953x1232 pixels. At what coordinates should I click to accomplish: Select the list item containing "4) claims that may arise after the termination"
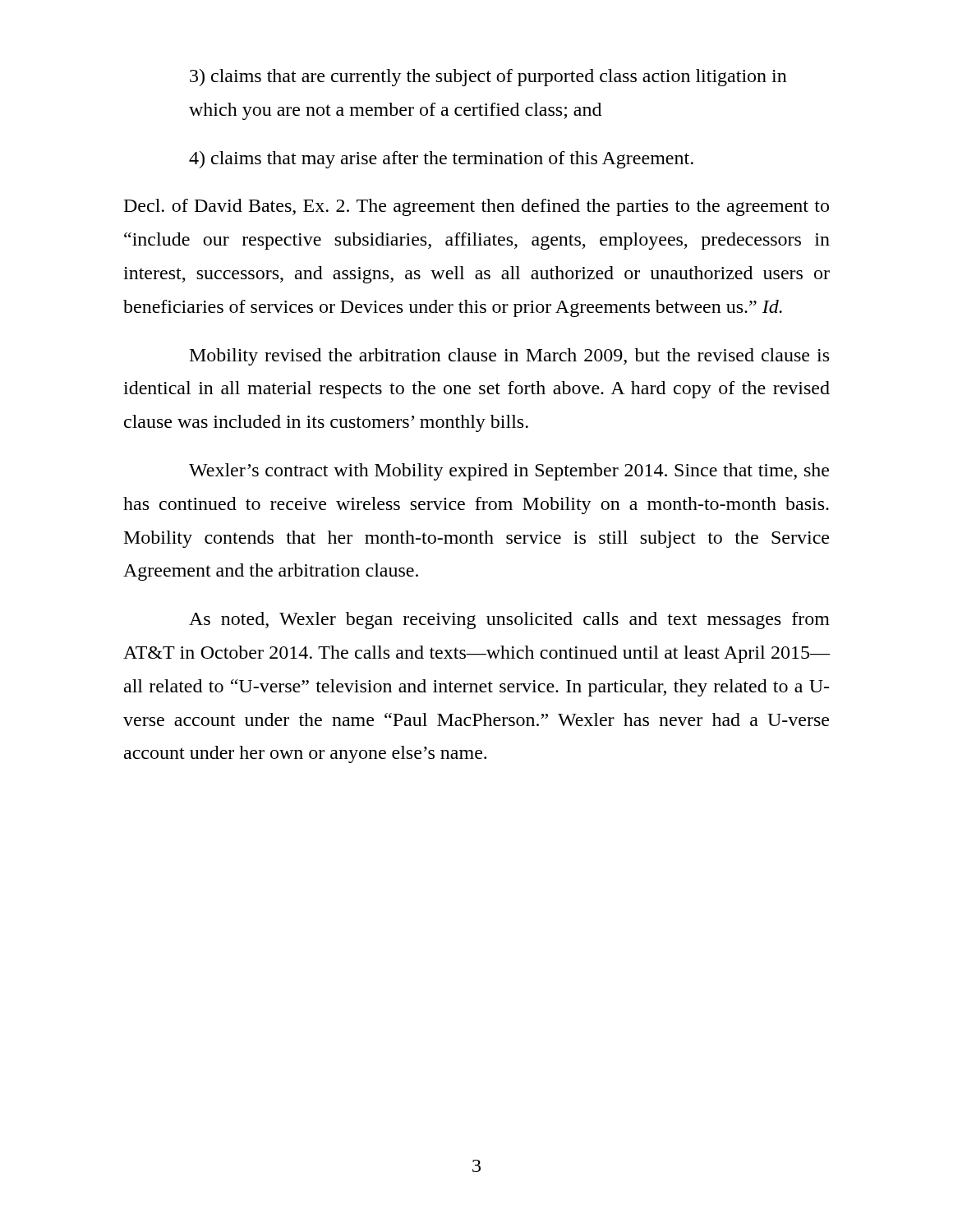click(442, 157)
